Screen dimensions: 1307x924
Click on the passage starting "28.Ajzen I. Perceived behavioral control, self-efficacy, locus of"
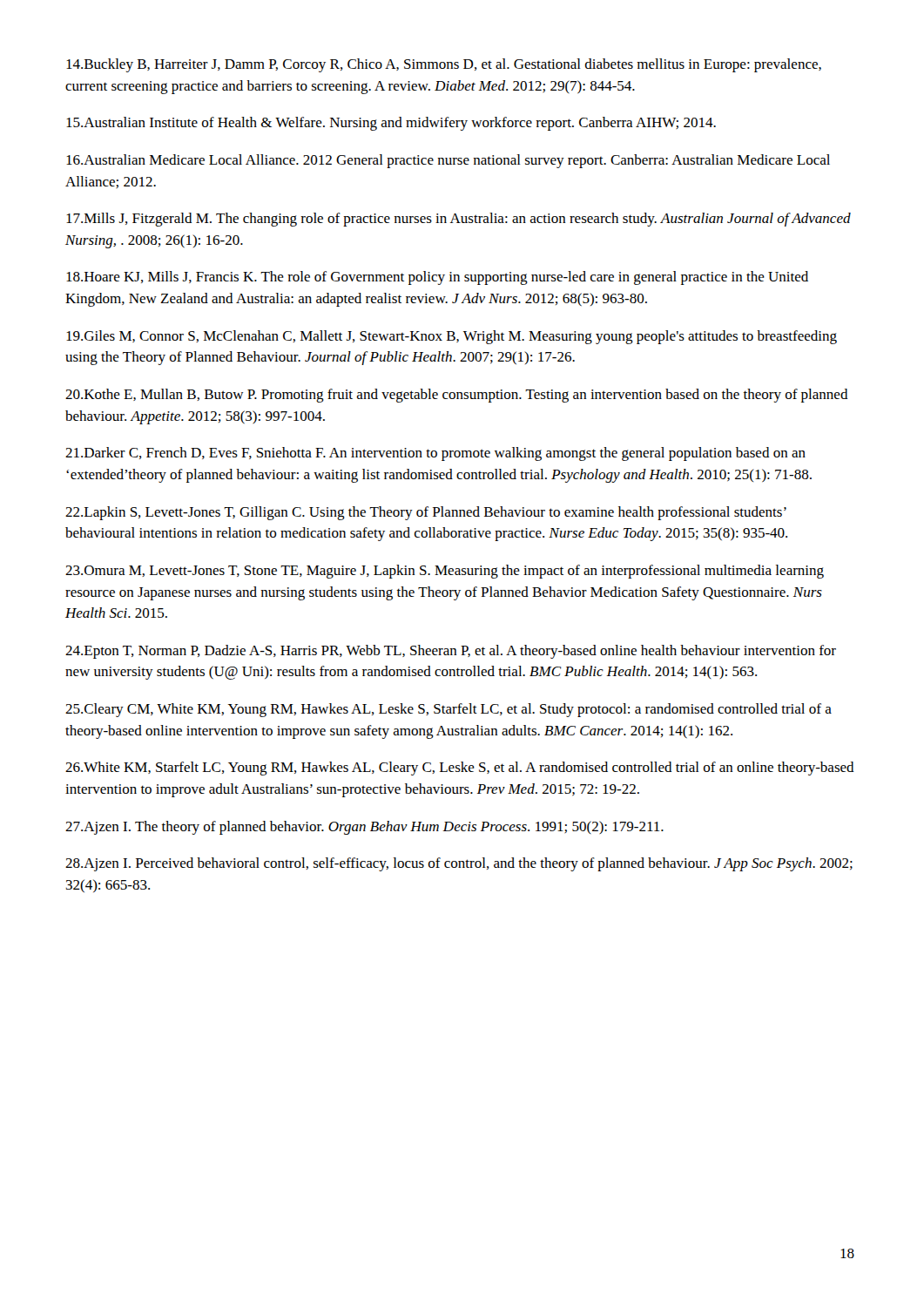click(462, 875)
